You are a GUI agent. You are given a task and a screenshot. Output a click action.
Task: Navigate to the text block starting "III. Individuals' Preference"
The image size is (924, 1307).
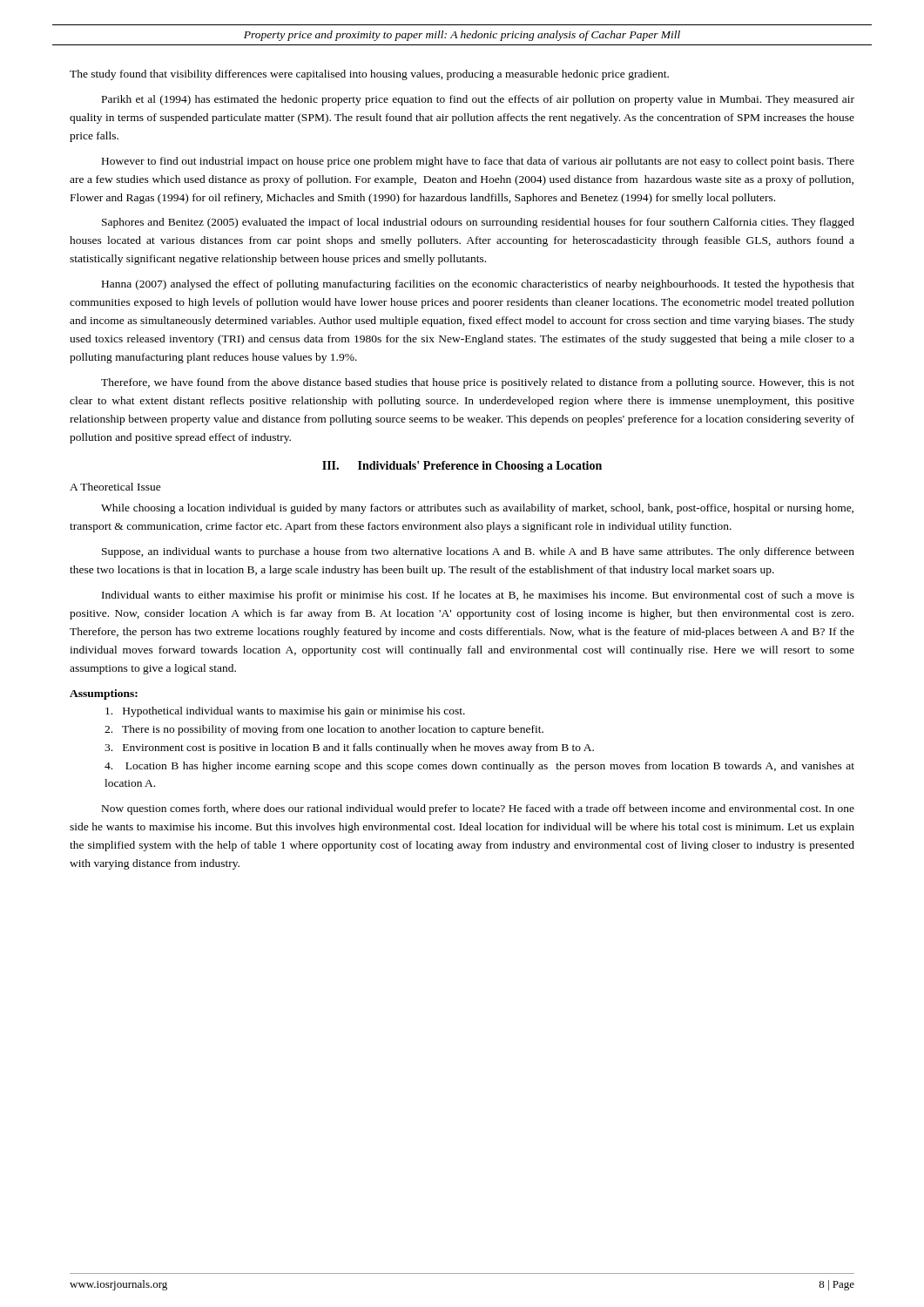(x=462, y=465)
